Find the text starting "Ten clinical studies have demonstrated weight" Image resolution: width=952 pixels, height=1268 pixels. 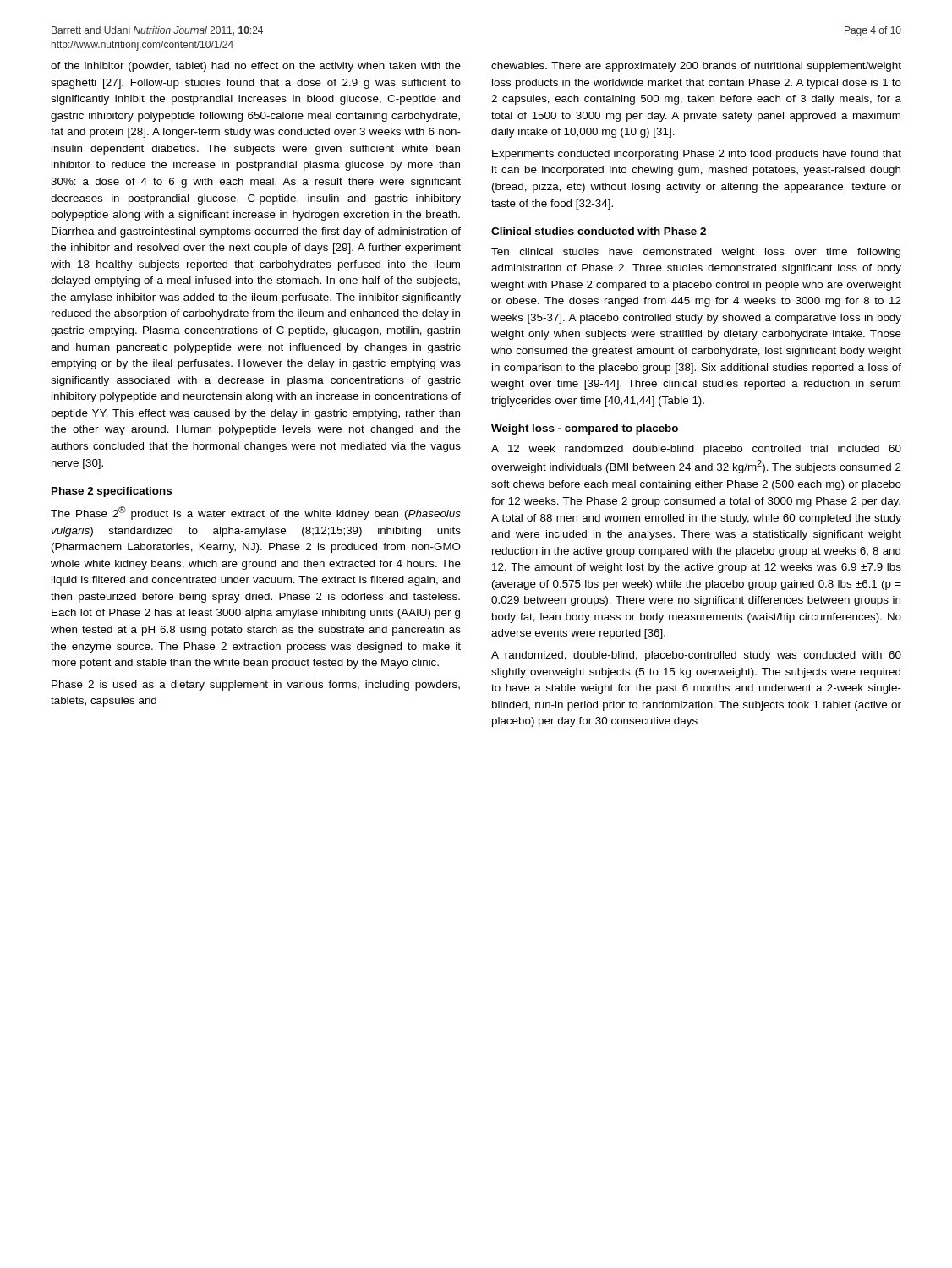coord(696,326)
